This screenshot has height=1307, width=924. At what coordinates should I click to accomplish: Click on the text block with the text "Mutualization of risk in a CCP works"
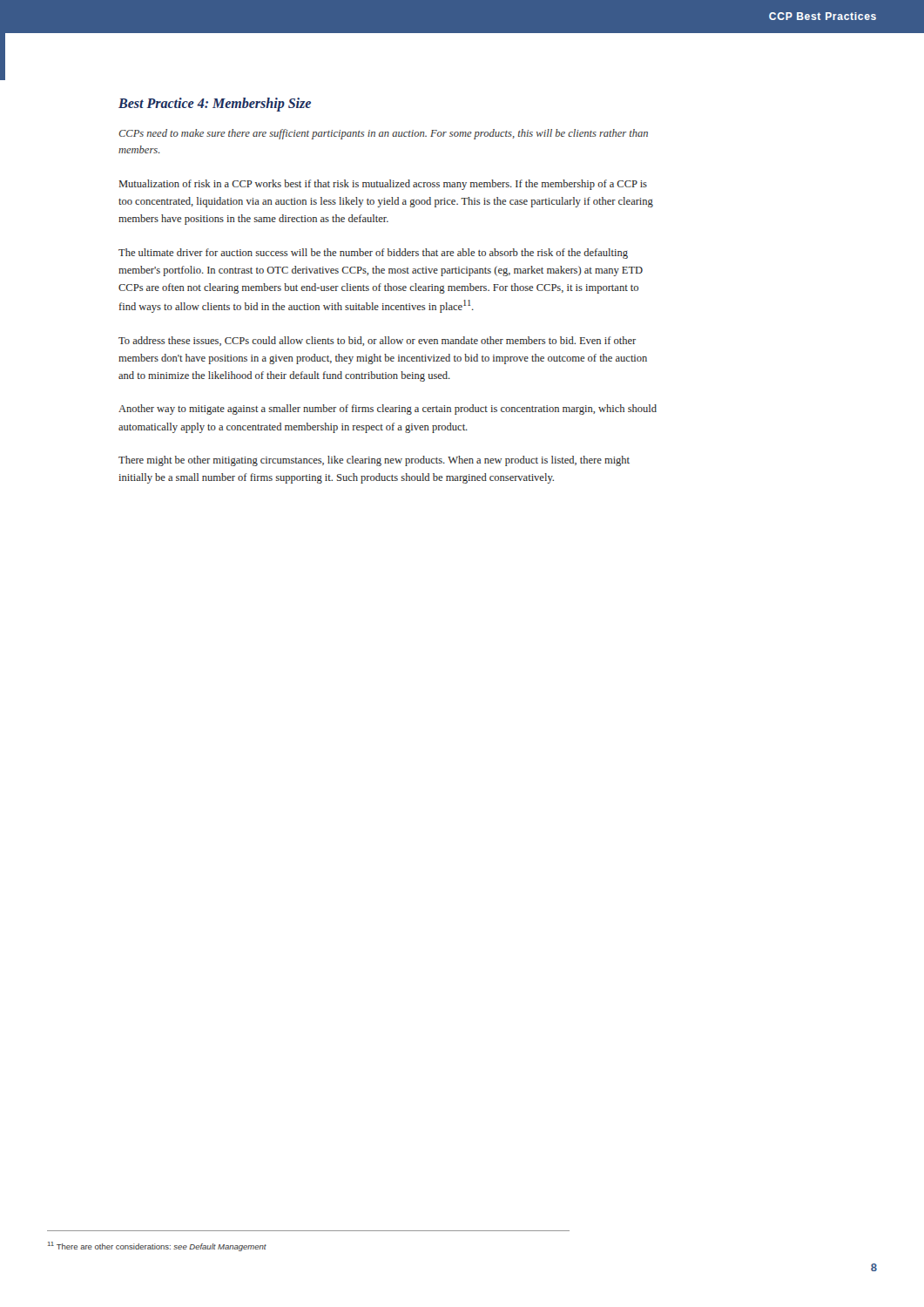(386, 201)
